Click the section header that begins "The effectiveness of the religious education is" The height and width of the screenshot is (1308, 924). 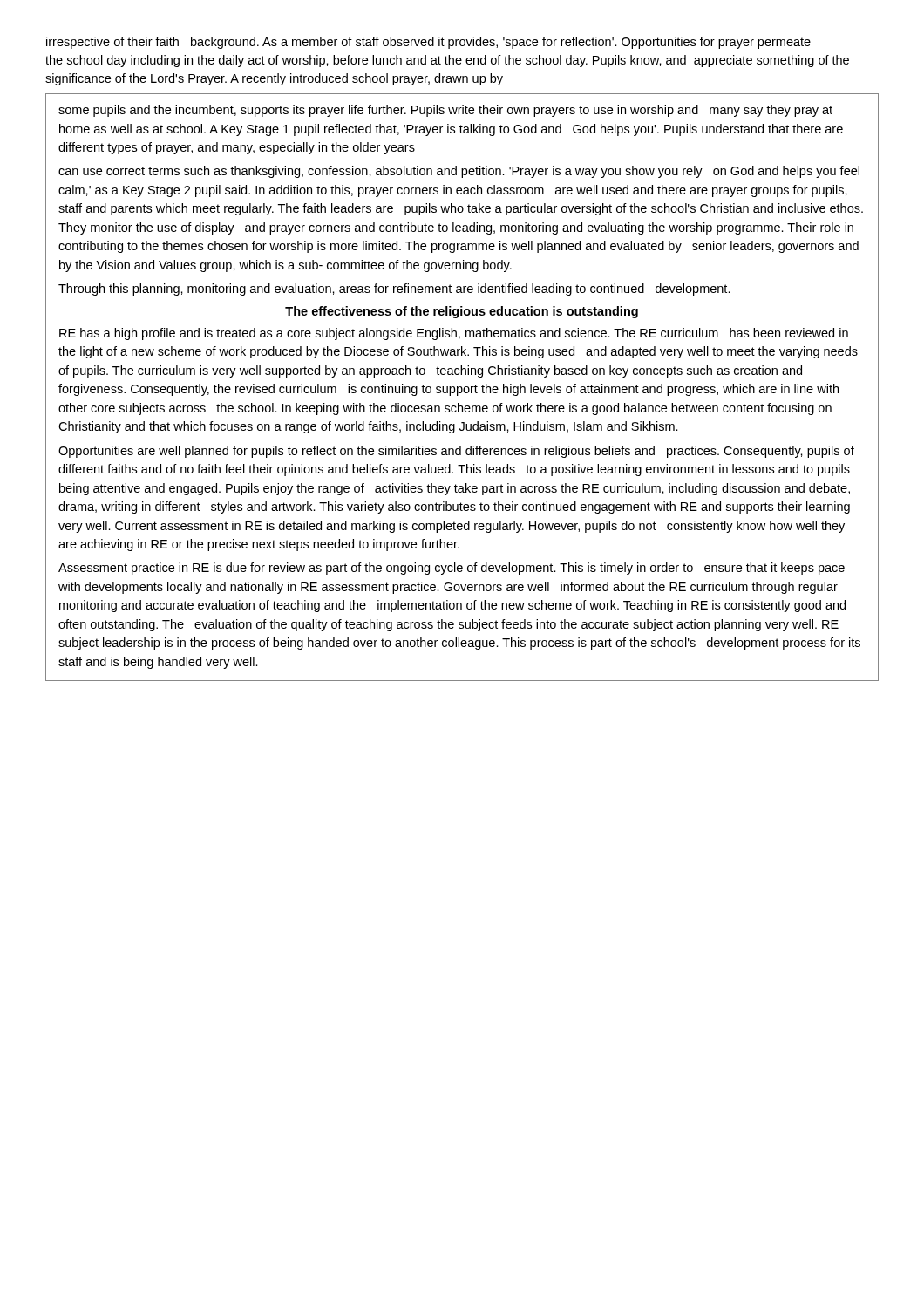pyautogui.click(x=462, y=311)
